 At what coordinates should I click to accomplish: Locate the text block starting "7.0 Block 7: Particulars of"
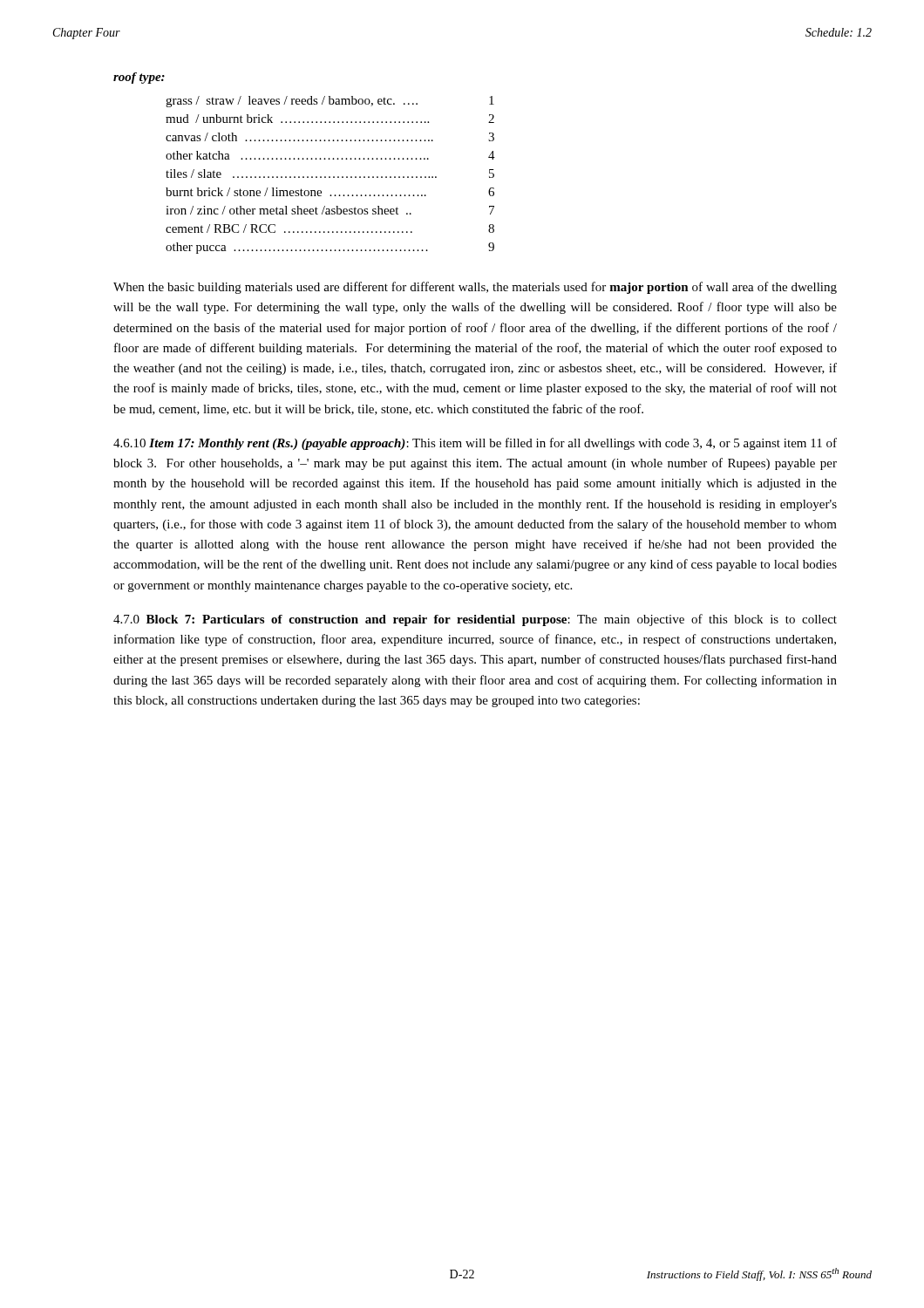(x=475, y=659)
